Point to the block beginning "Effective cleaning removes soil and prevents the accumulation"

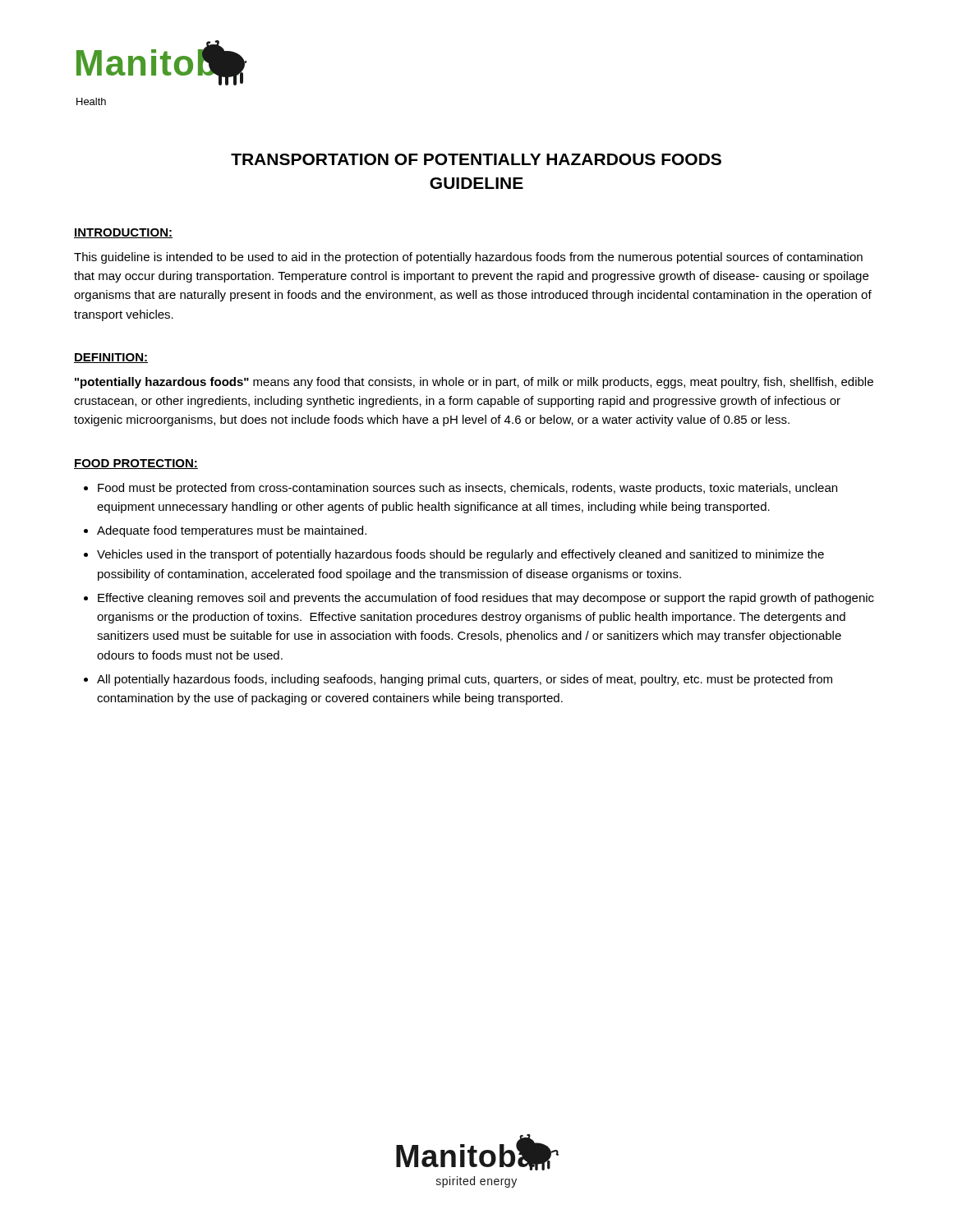point(486,626)
